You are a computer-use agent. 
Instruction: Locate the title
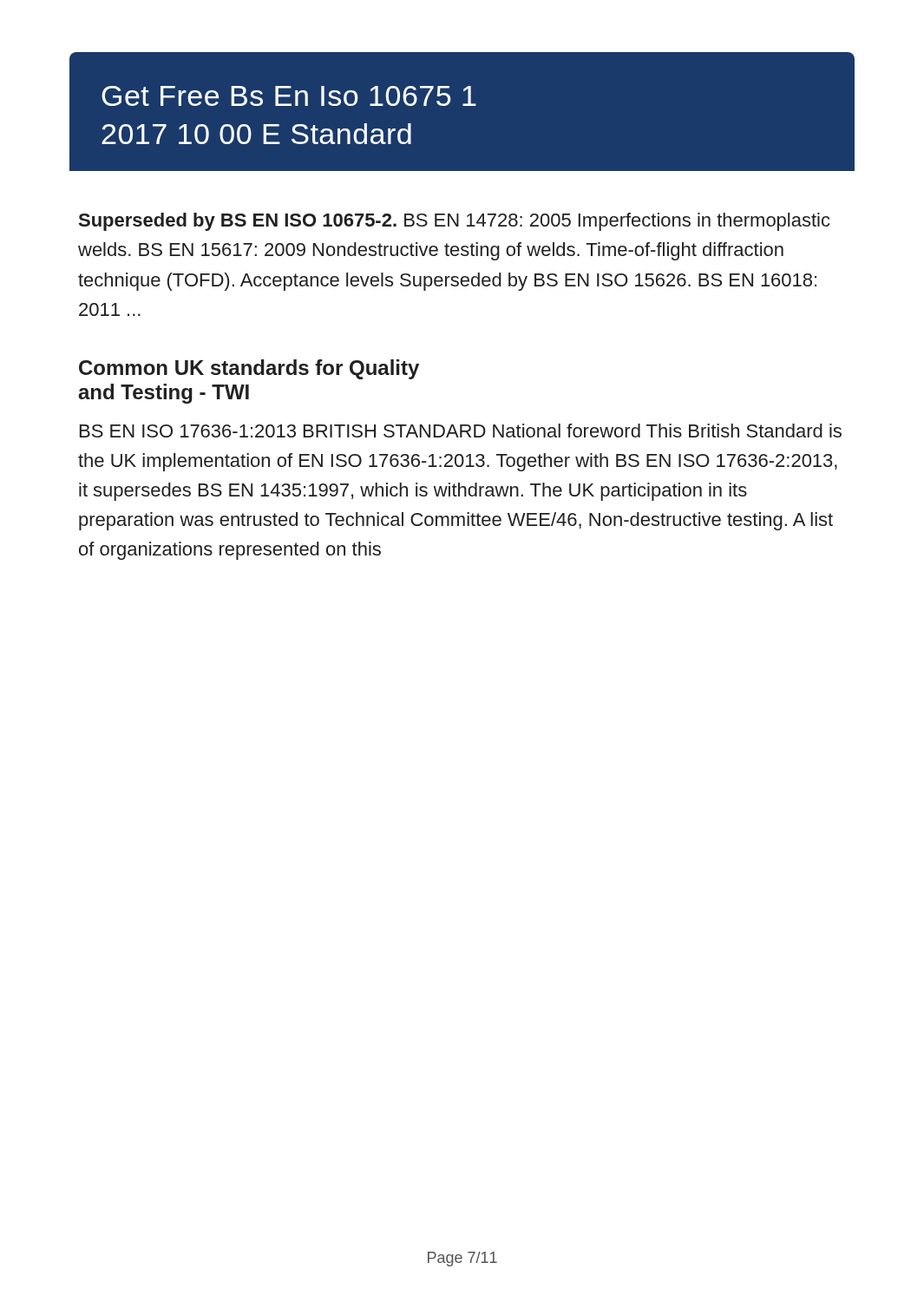pyautogui.click(x=462, y=114)
